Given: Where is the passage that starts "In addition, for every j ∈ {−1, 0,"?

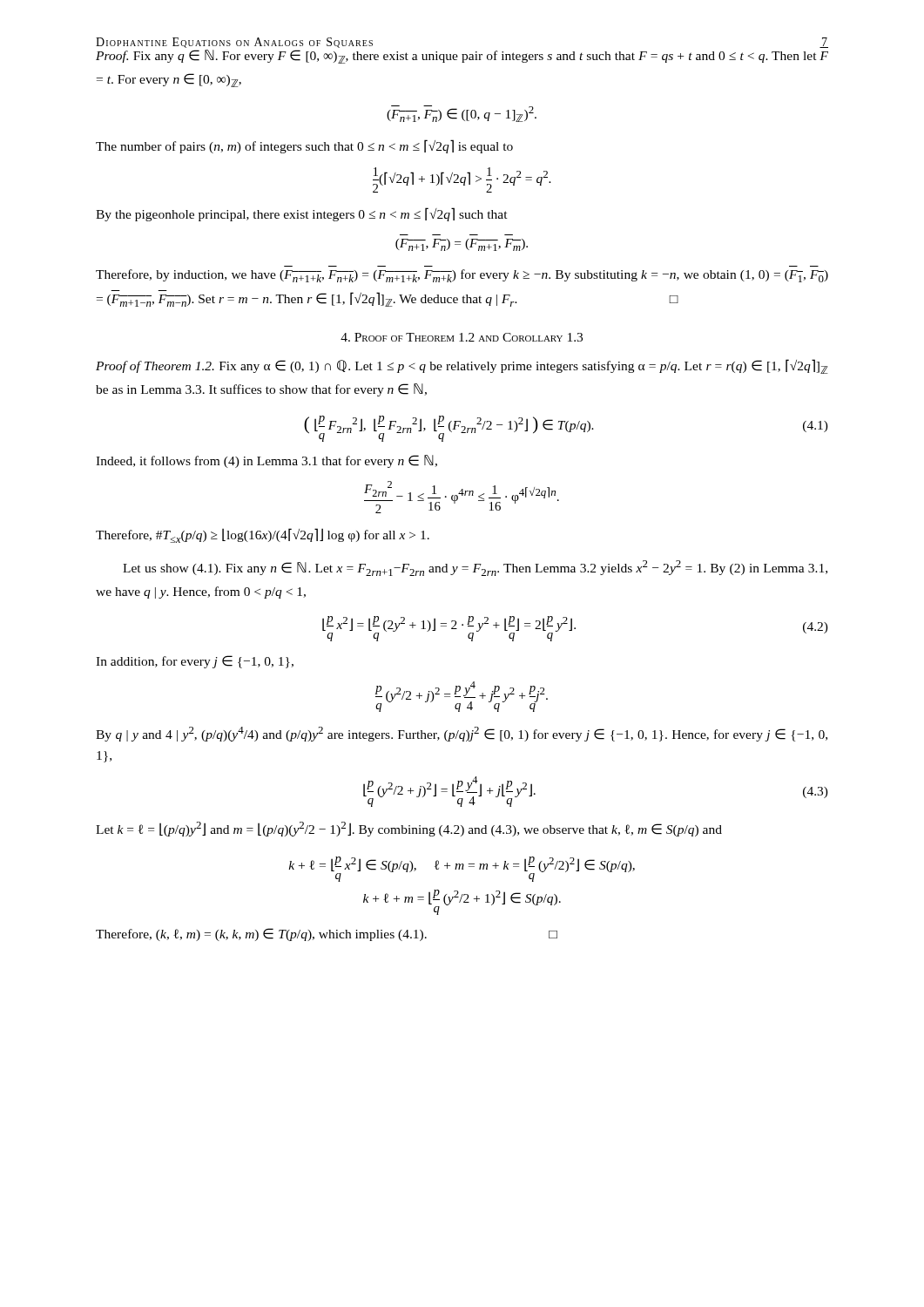Looking at the screenshot, I should click(x=195, y=662).
